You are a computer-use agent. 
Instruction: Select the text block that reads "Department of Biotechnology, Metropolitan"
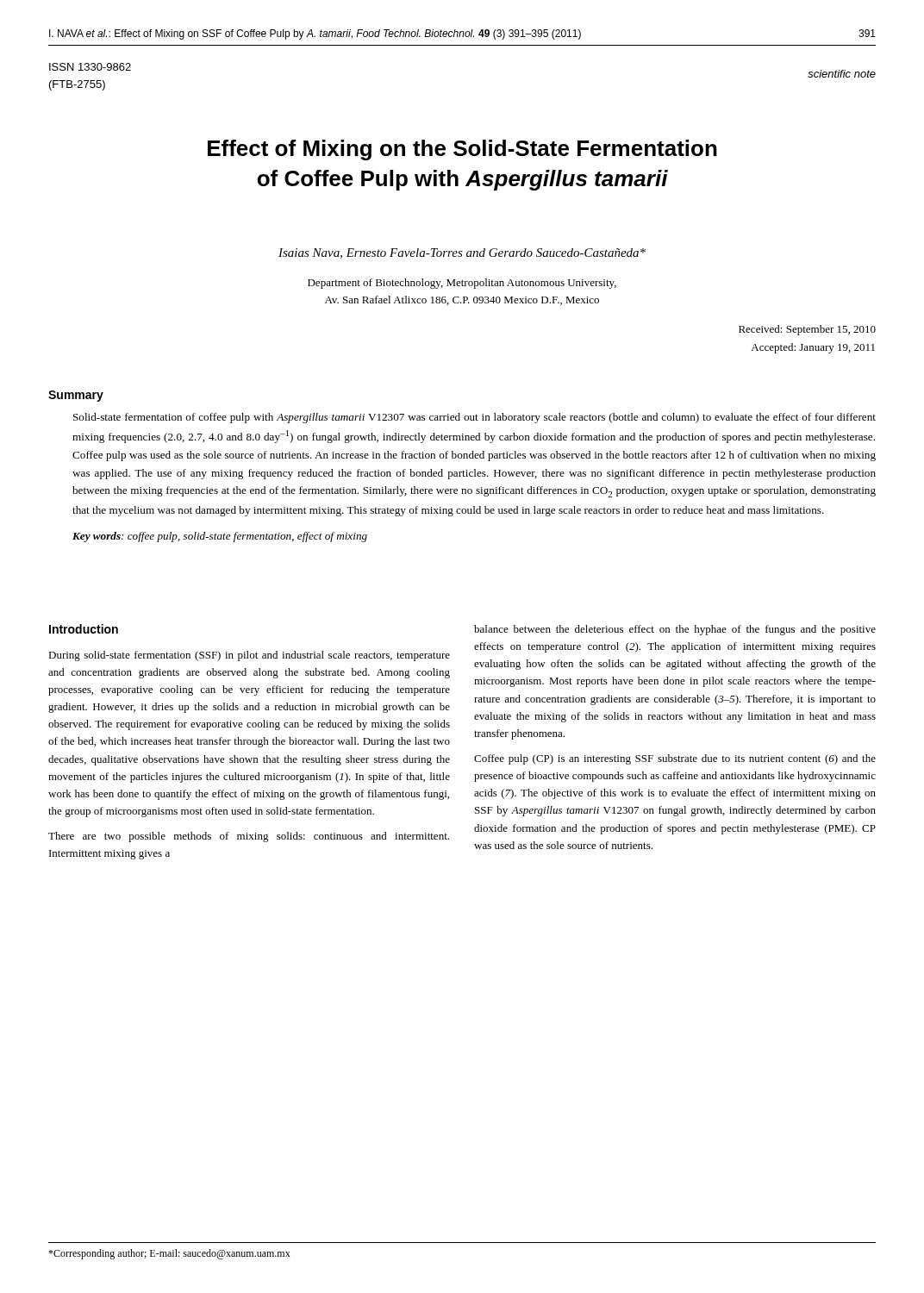462,291
